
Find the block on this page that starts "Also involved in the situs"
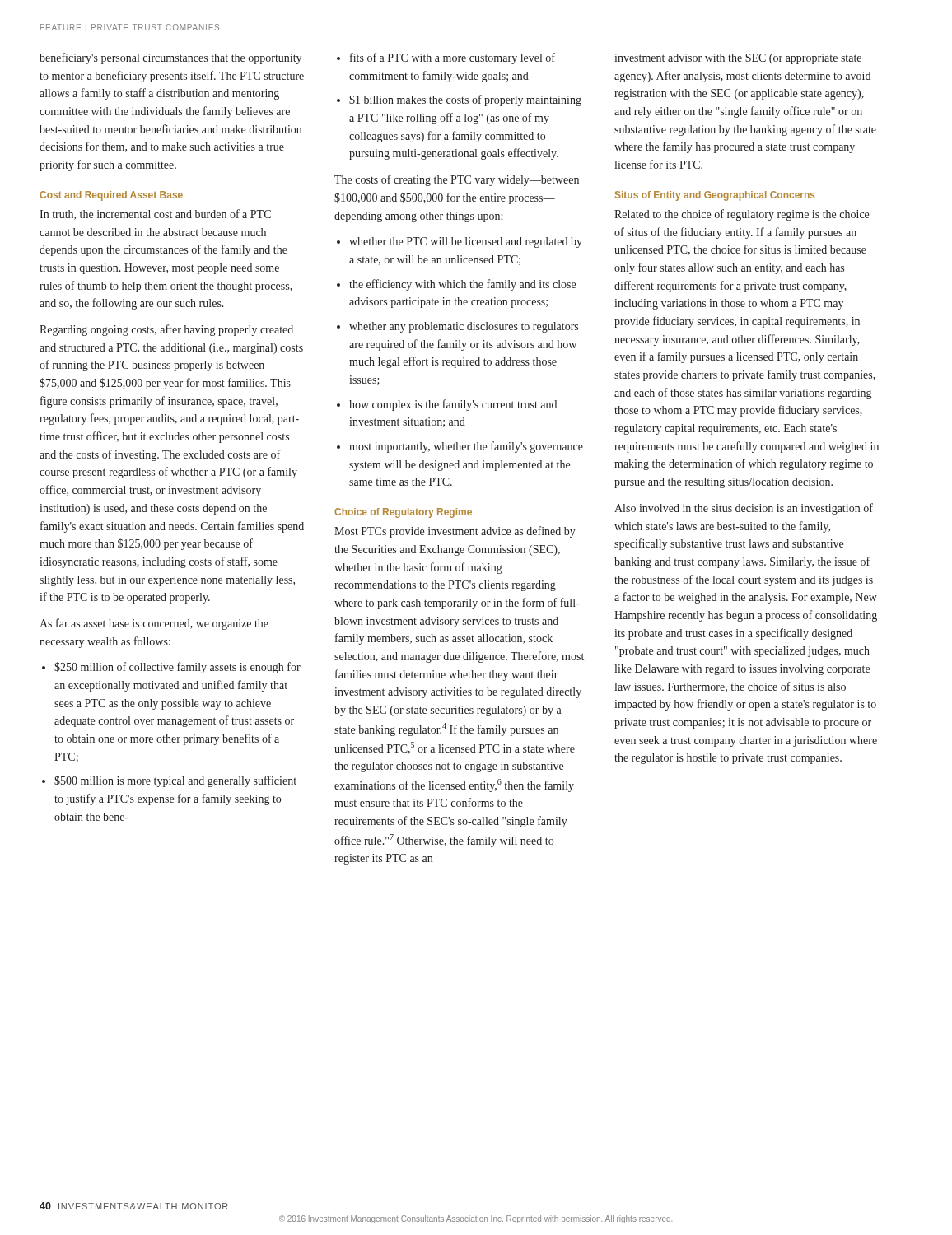point(747,633)
